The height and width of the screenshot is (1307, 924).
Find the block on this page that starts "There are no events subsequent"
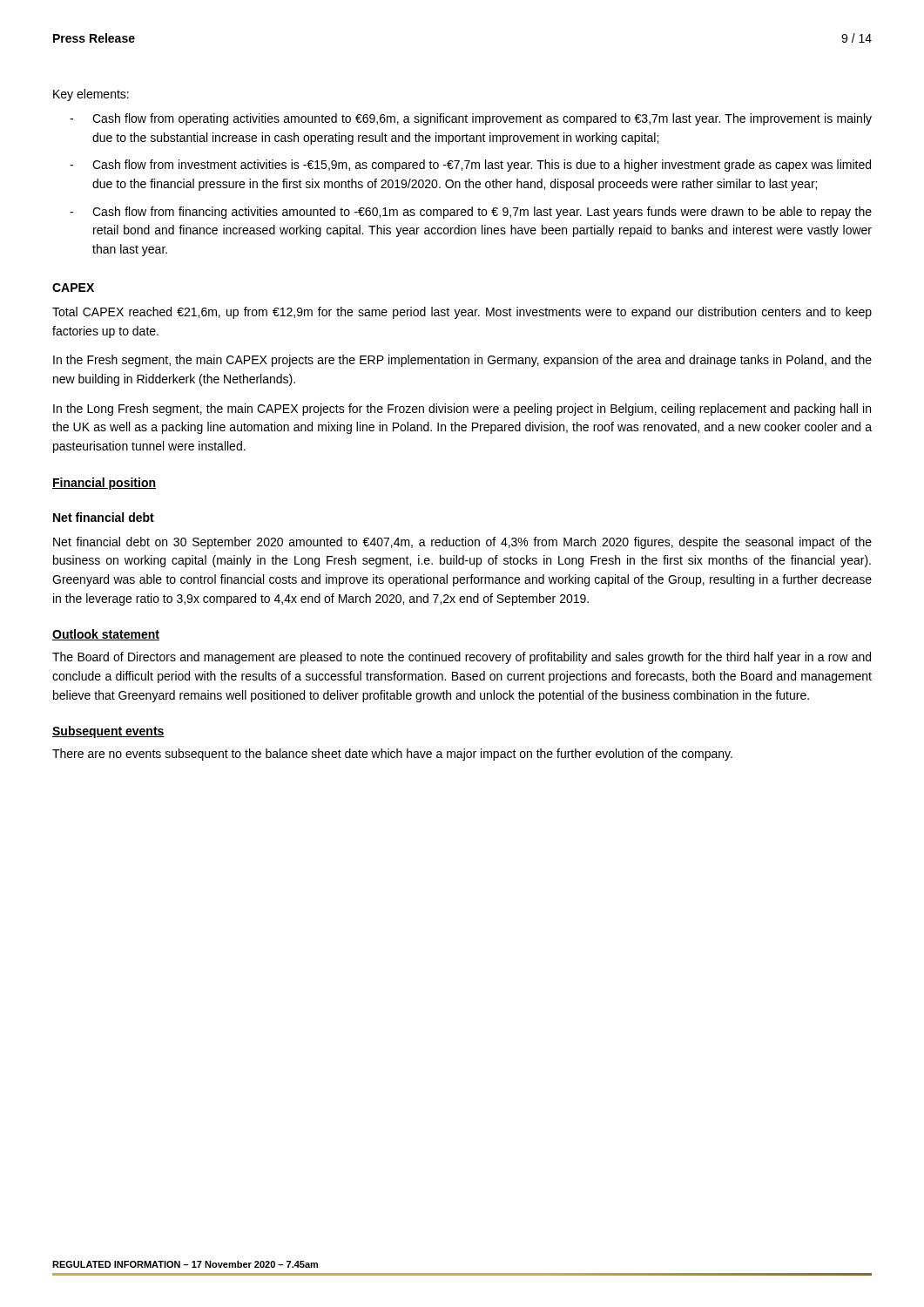(x=393, y=754)
